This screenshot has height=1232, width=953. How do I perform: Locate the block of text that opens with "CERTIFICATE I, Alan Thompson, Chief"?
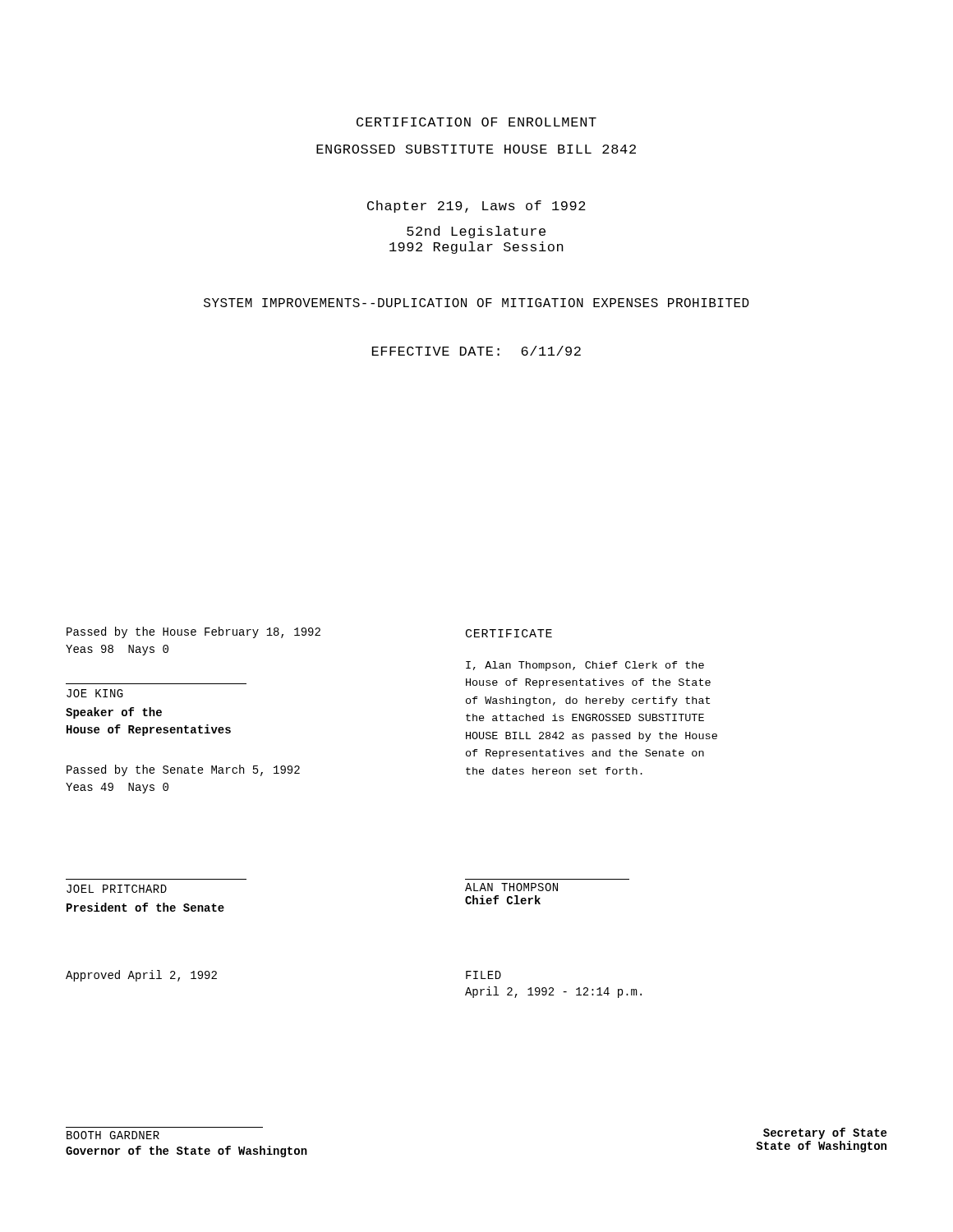pyautogui.click(x=676, y=703)
